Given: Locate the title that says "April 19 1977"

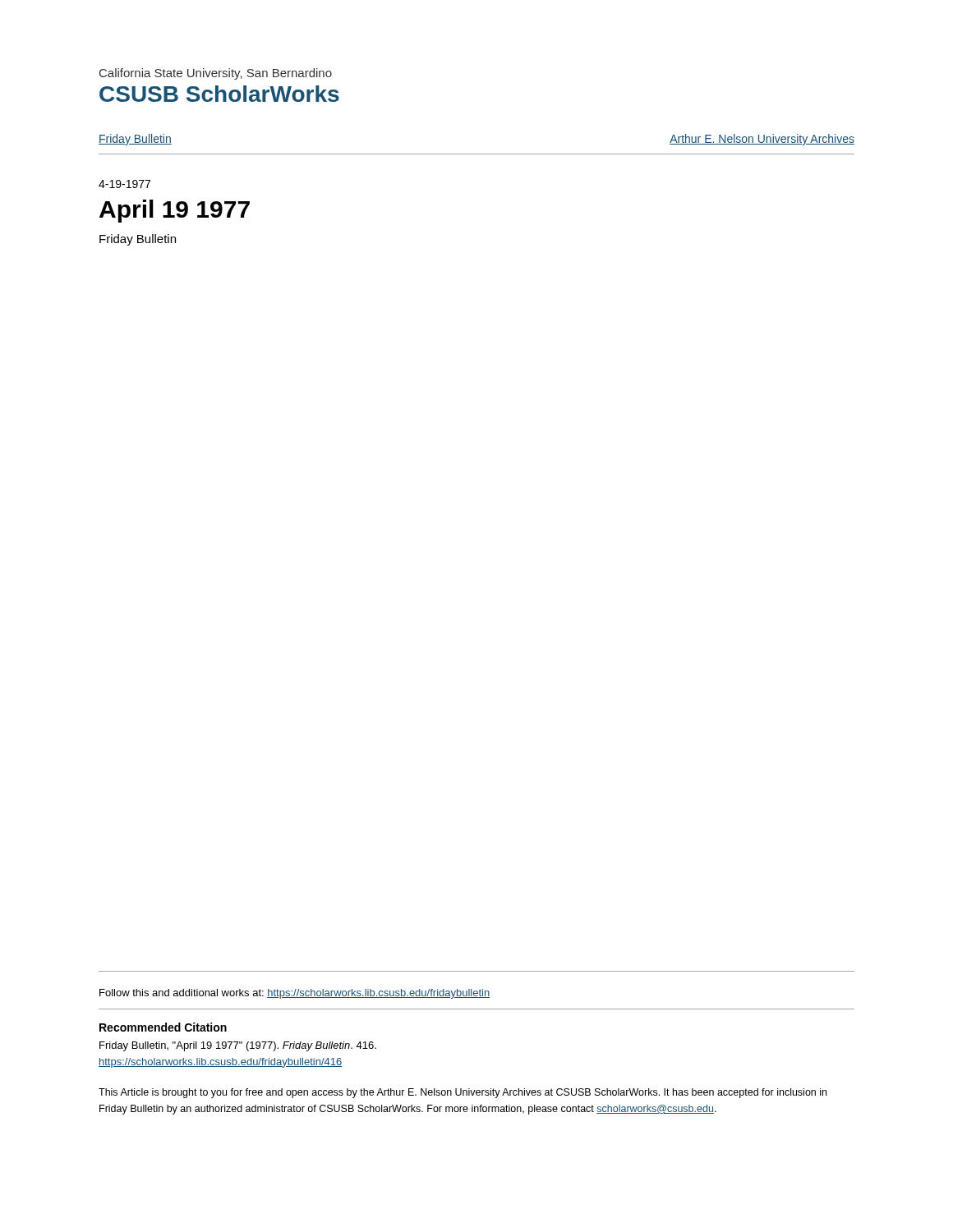Looking at the screenshot, I should [x=175, y=209].
